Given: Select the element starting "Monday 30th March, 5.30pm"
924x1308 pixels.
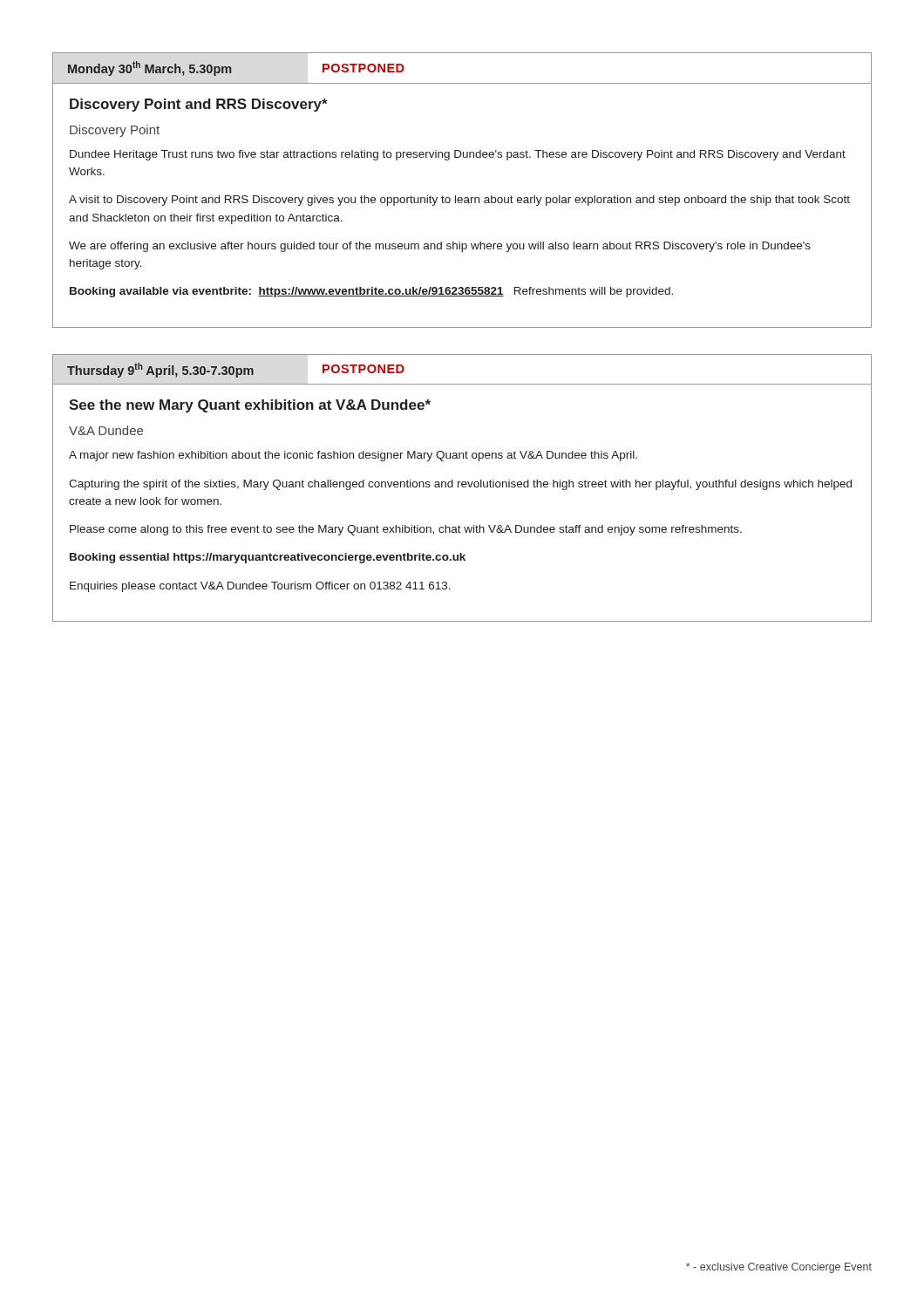Looking at the screenshot, I should click(150, 68).
